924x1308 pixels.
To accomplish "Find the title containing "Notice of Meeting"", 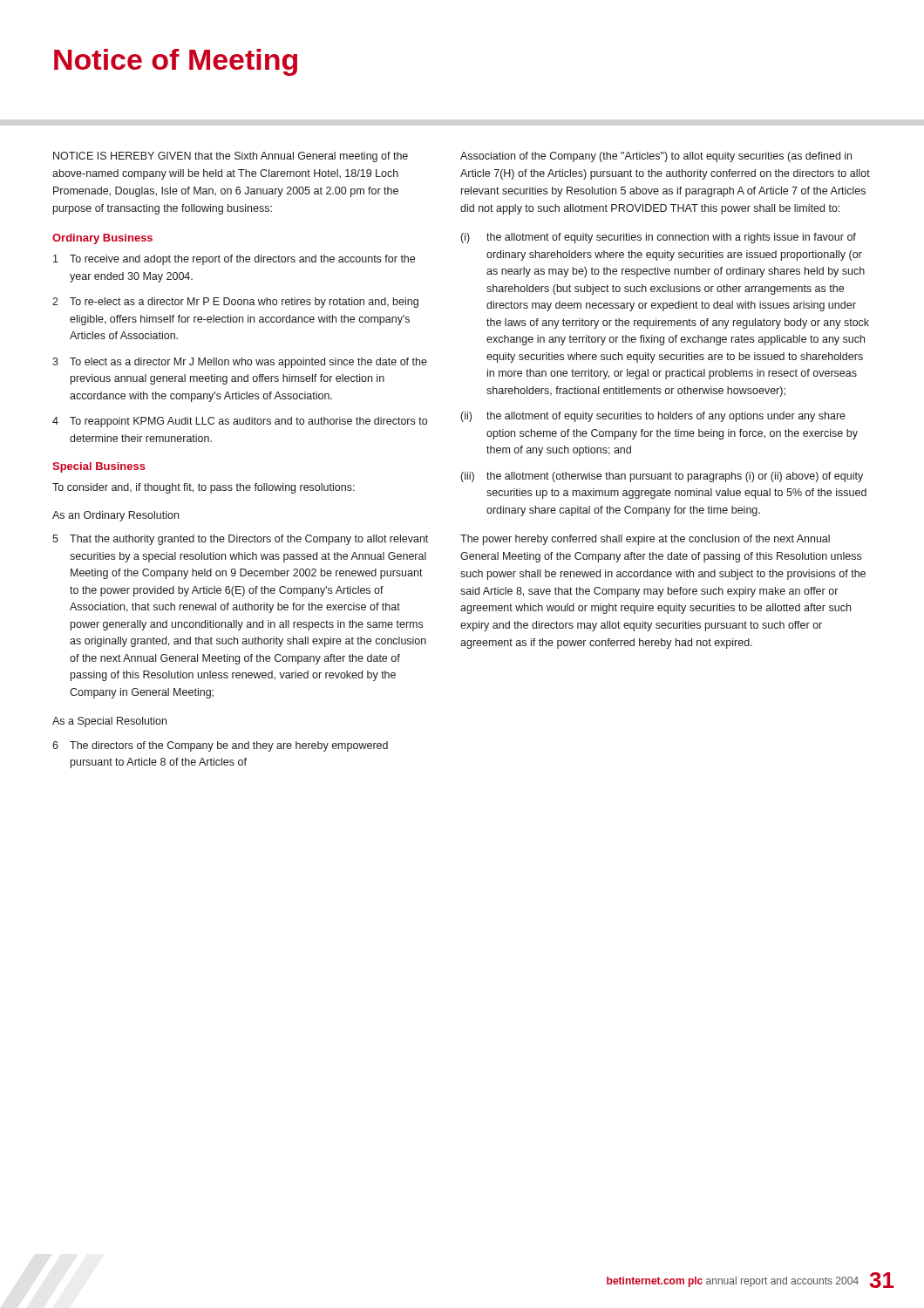I will [176, 59].
